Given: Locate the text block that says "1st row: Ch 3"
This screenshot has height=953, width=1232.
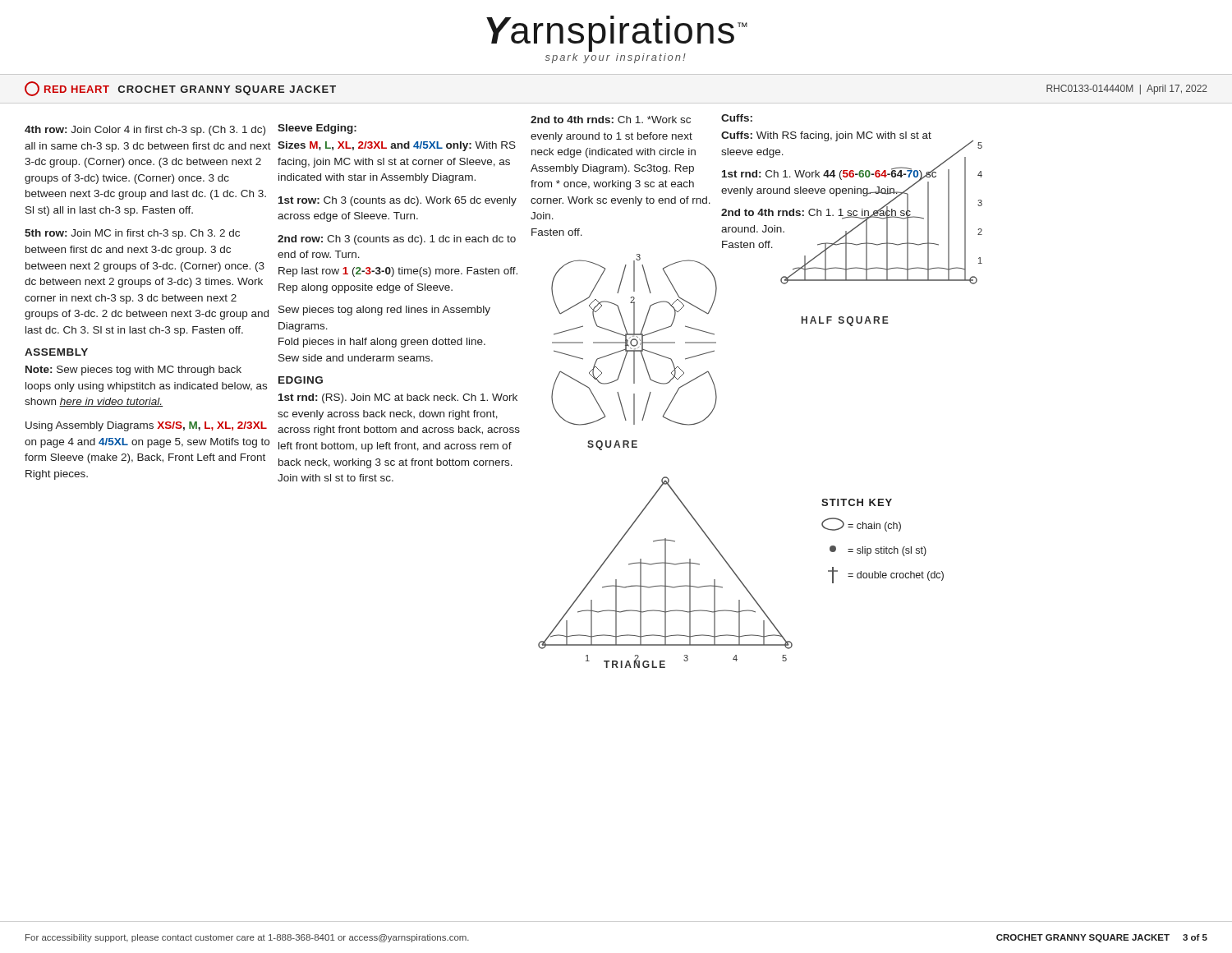Looking at the screenshot, I should (x=397, y=208).
